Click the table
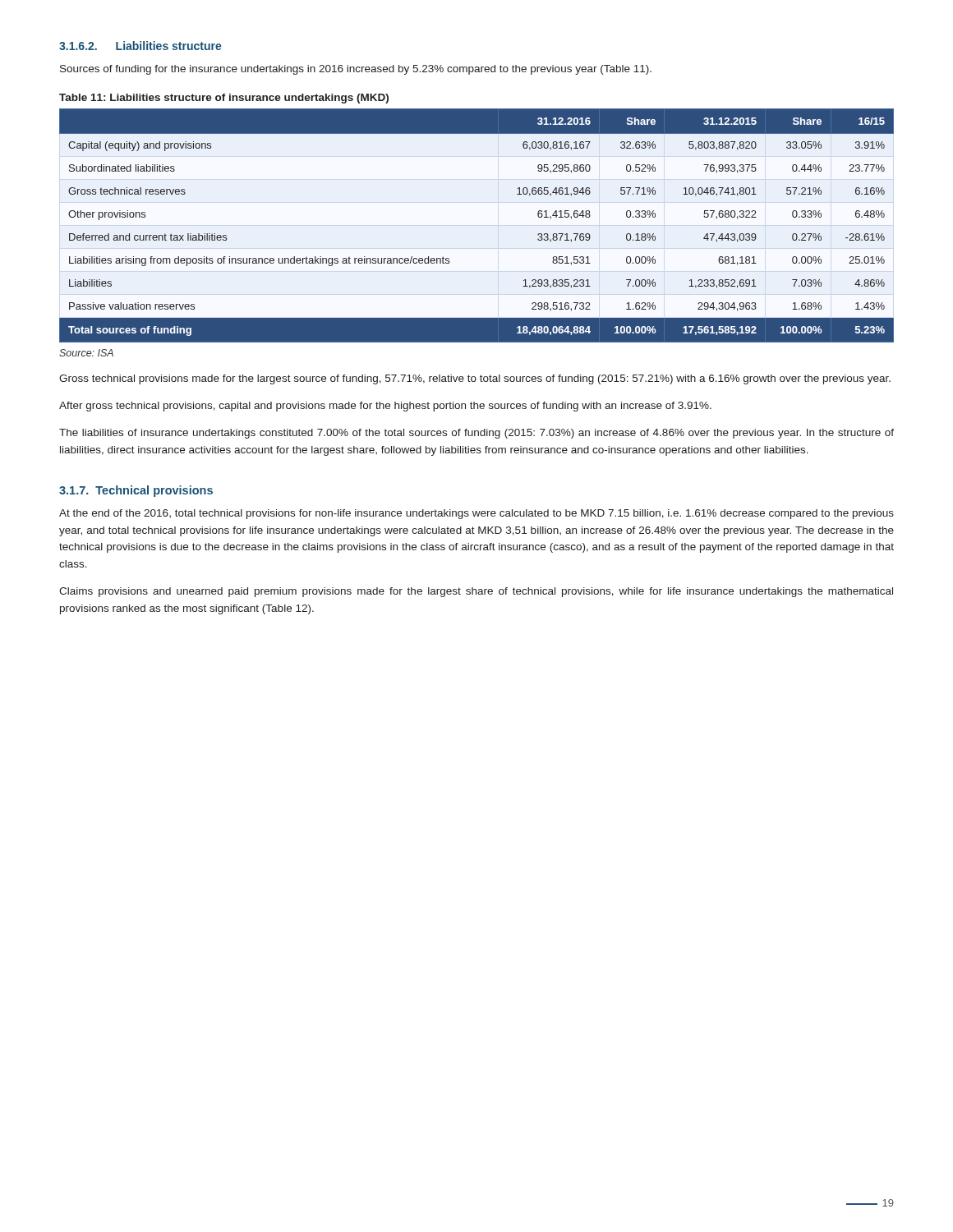The image size is (953, 1232). point(476,225)
